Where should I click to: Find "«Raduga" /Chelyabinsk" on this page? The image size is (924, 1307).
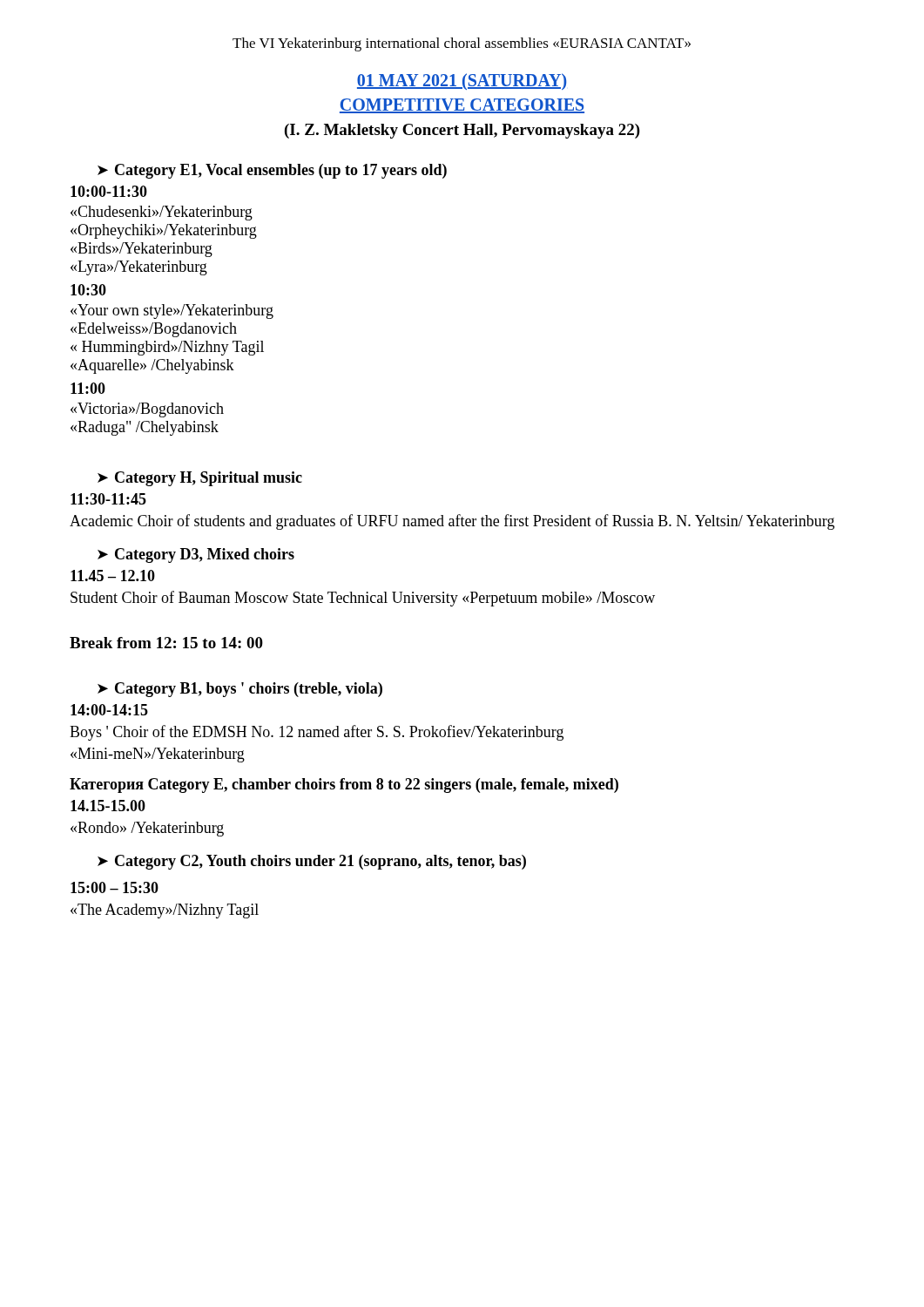(144, 427)
